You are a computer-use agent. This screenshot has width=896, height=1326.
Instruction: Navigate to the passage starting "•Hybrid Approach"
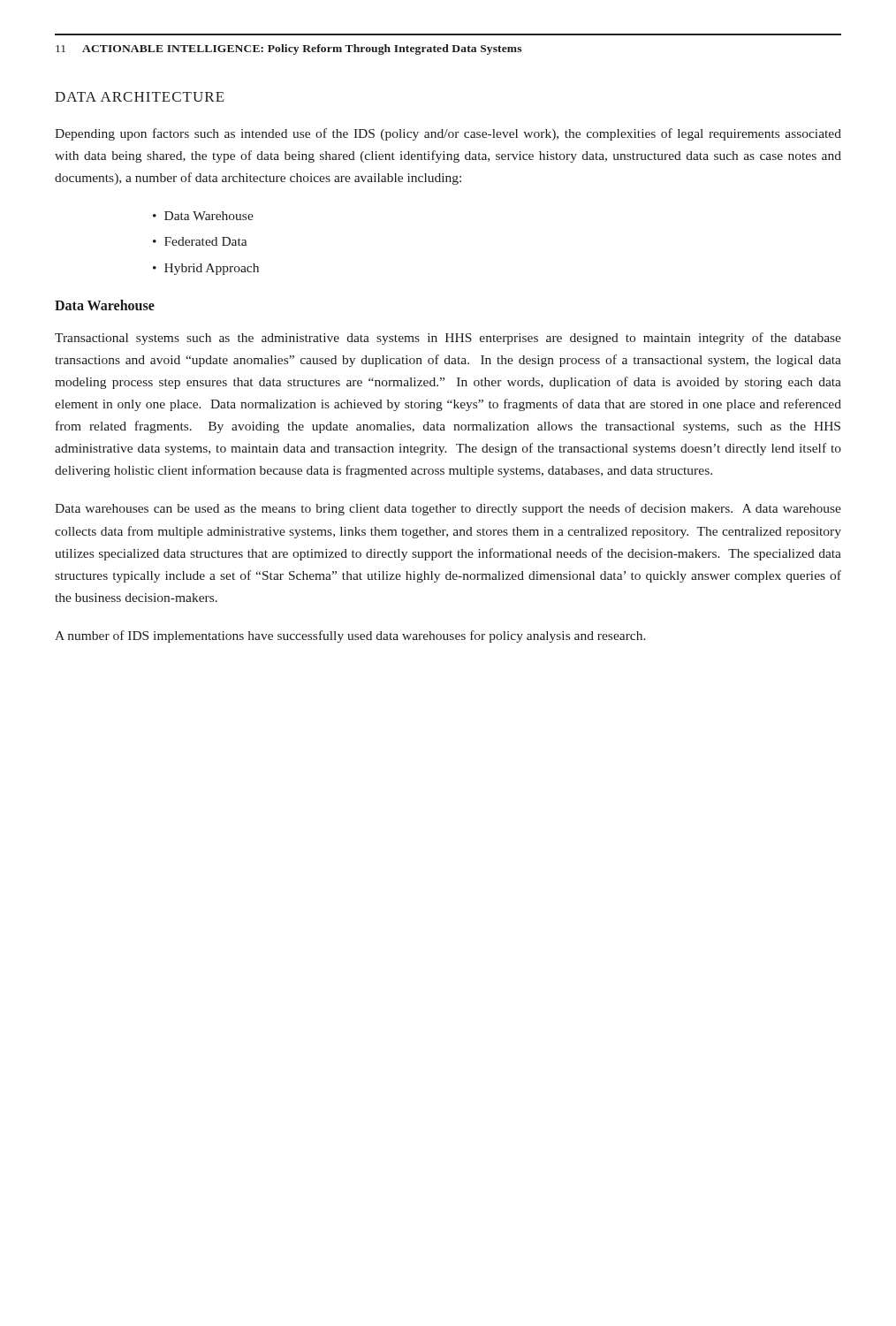coord(206,267)
